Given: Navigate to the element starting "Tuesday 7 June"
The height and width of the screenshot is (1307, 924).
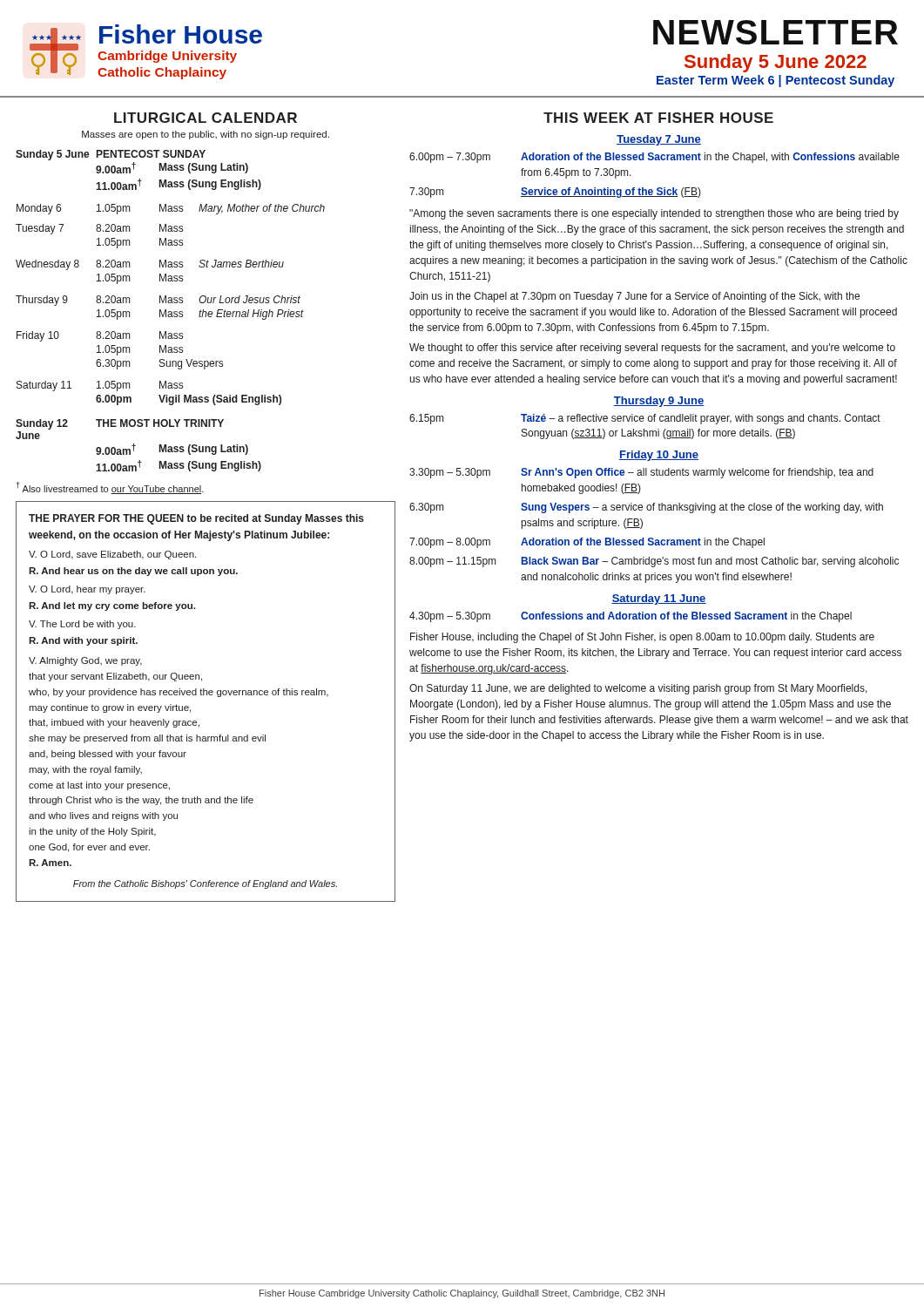Looking at the screenshot, I should (x=659, y=139).
